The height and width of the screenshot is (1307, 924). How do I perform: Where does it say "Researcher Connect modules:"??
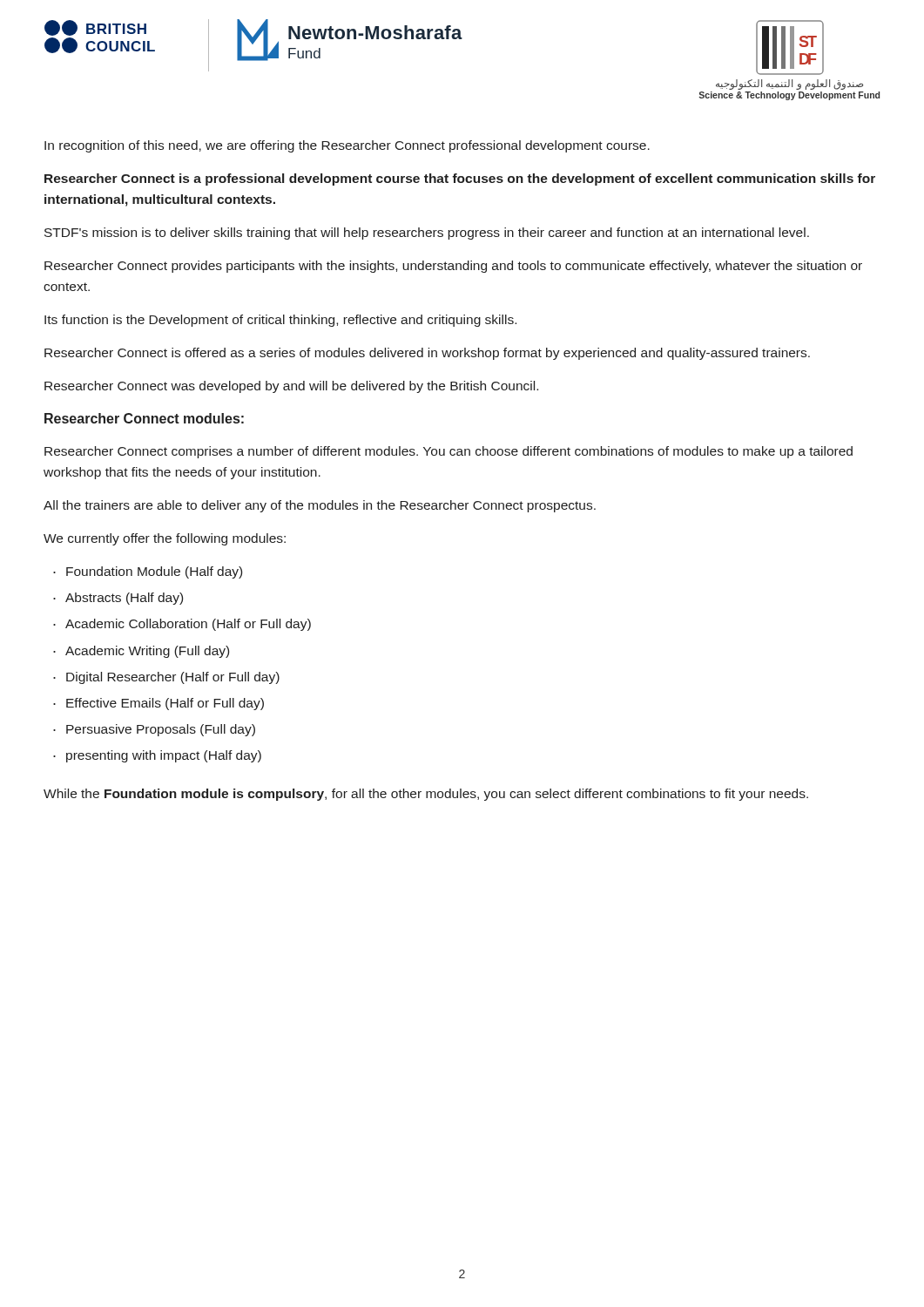click(x=144, y=419)
